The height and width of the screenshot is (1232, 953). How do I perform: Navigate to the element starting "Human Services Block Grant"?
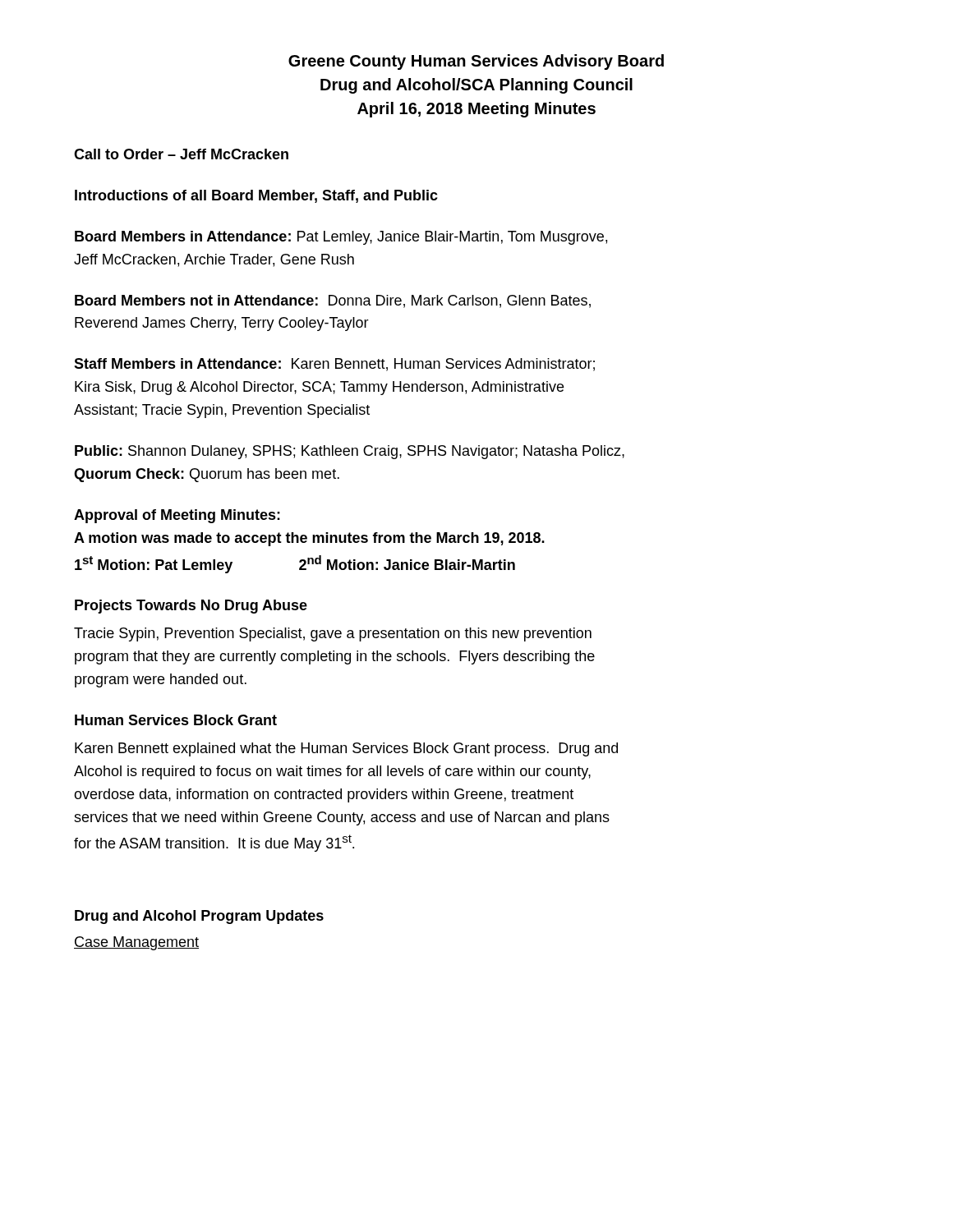pos(176,720)
